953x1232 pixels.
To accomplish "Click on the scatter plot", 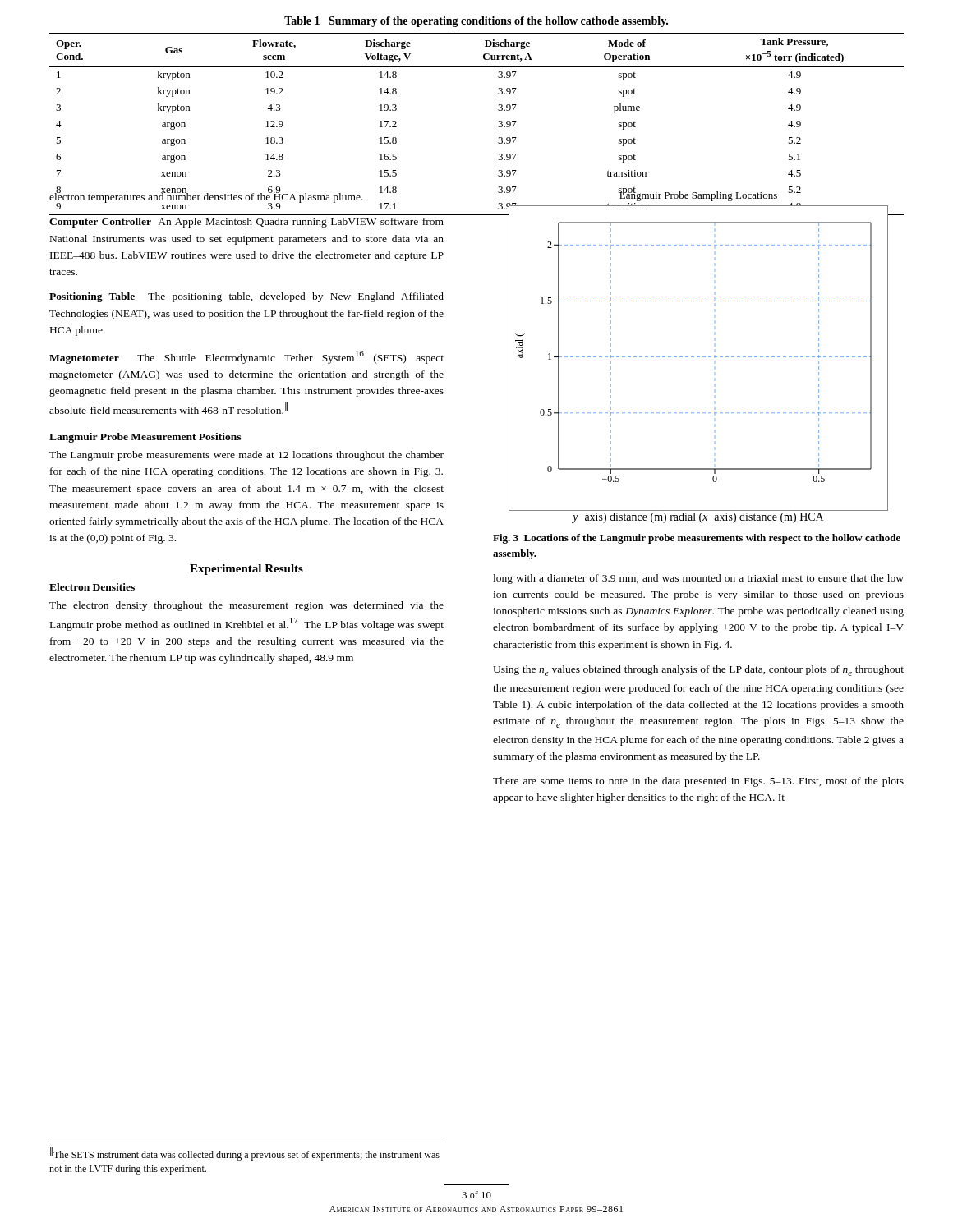I will 698,356.
